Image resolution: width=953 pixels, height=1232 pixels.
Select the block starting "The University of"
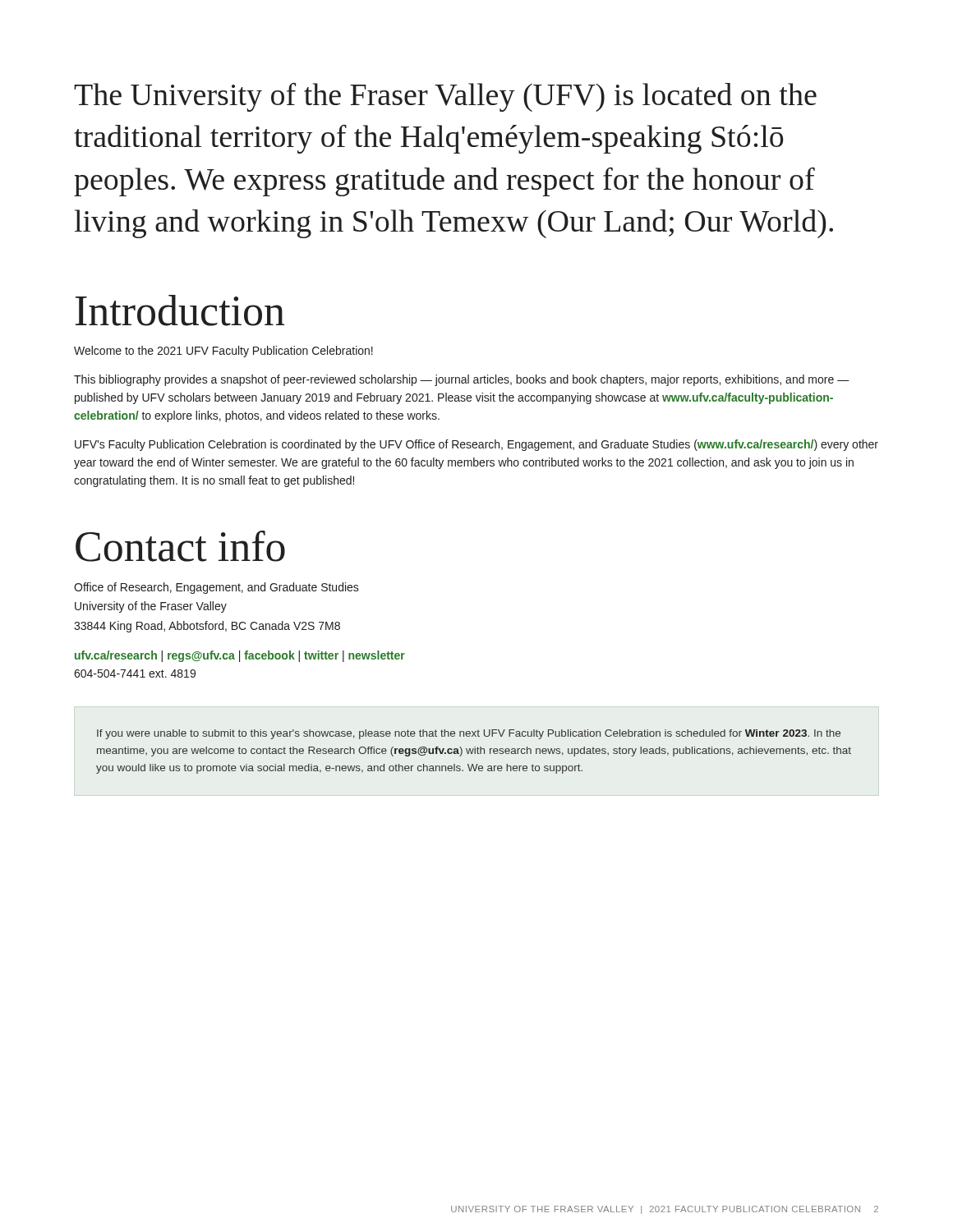[x=454, y=158]
